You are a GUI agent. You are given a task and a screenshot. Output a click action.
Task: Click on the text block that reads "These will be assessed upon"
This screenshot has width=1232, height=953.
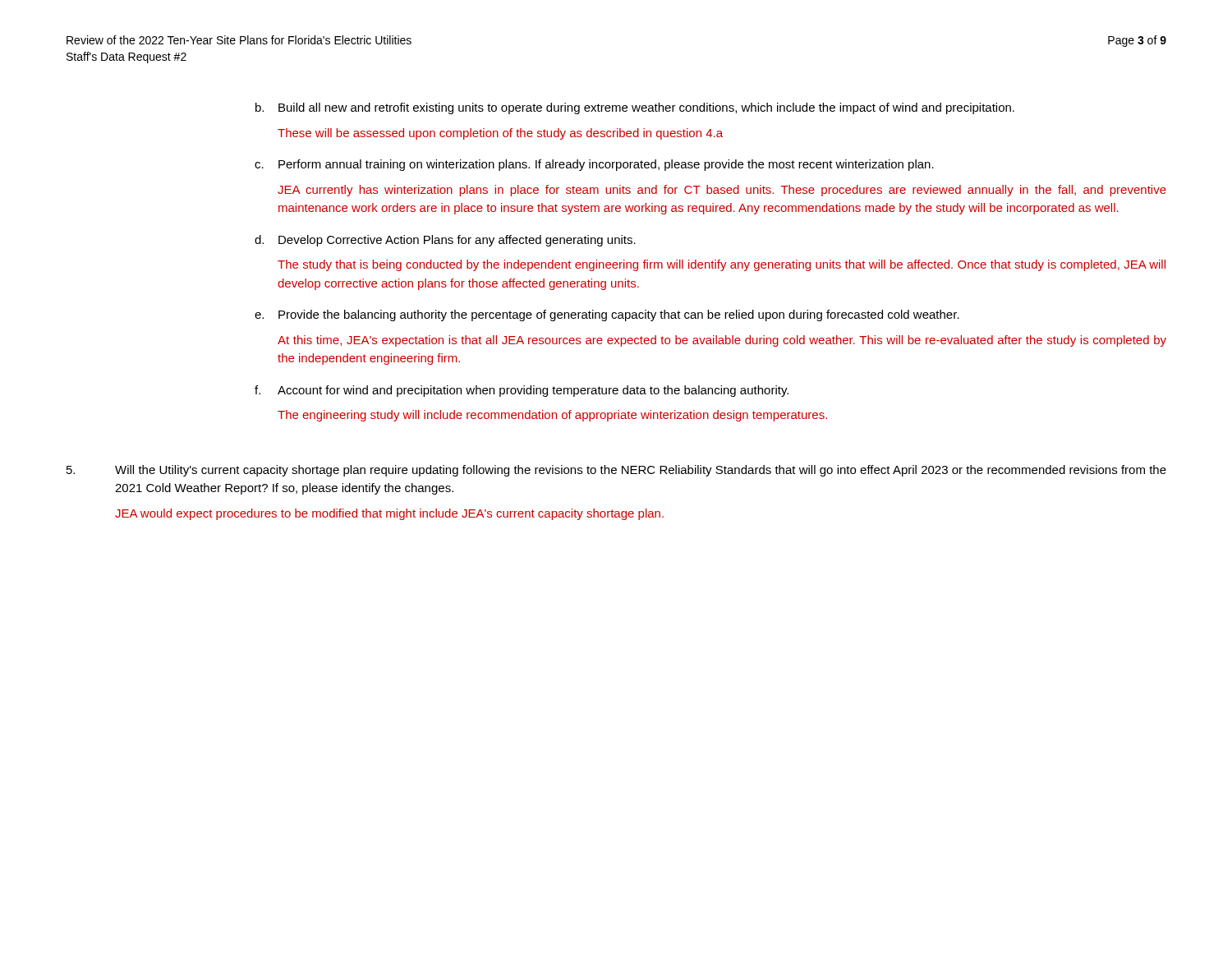click(500, 132)
